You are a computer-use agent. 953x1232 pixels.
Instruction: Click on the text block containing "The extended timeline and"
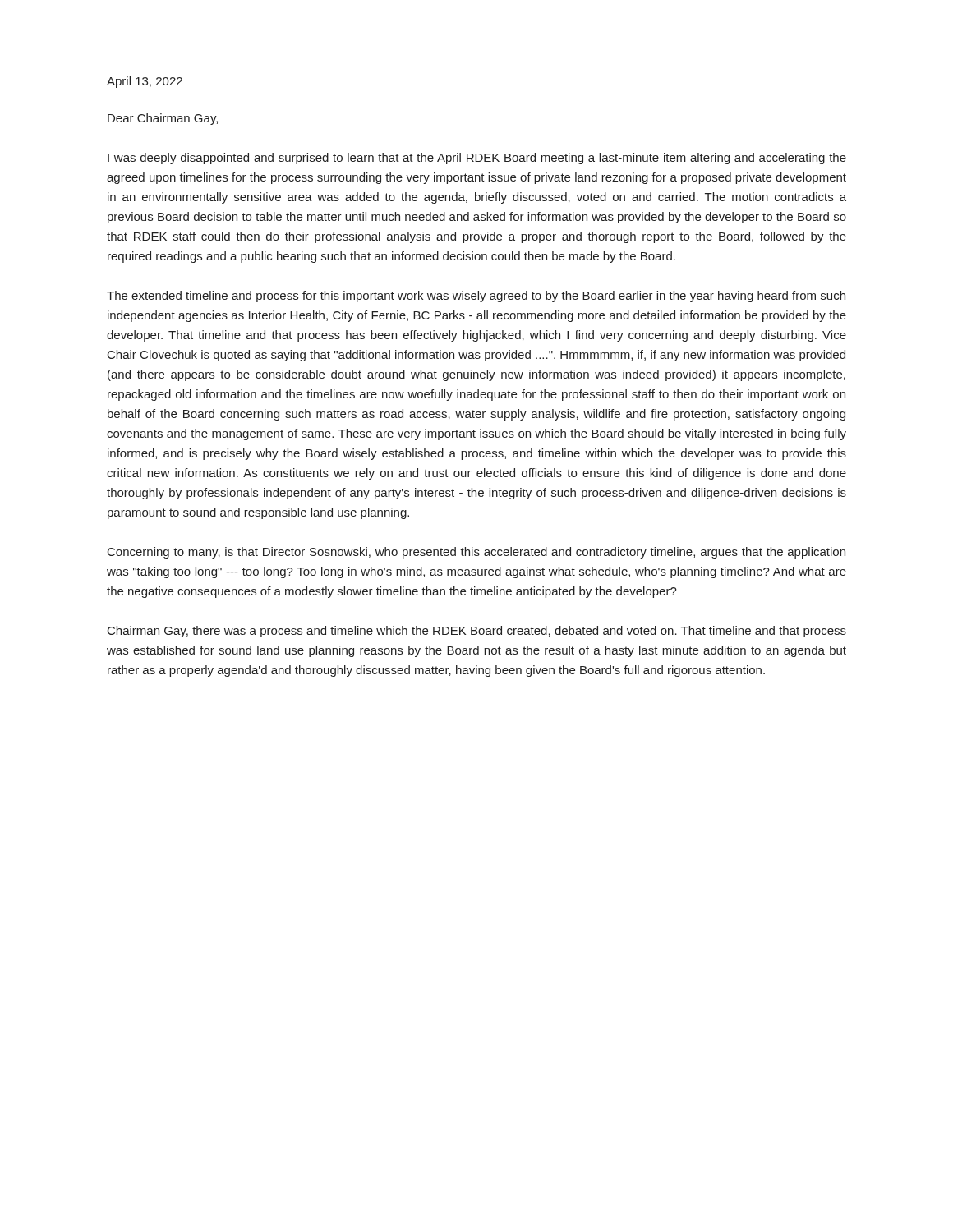[476, 404]
